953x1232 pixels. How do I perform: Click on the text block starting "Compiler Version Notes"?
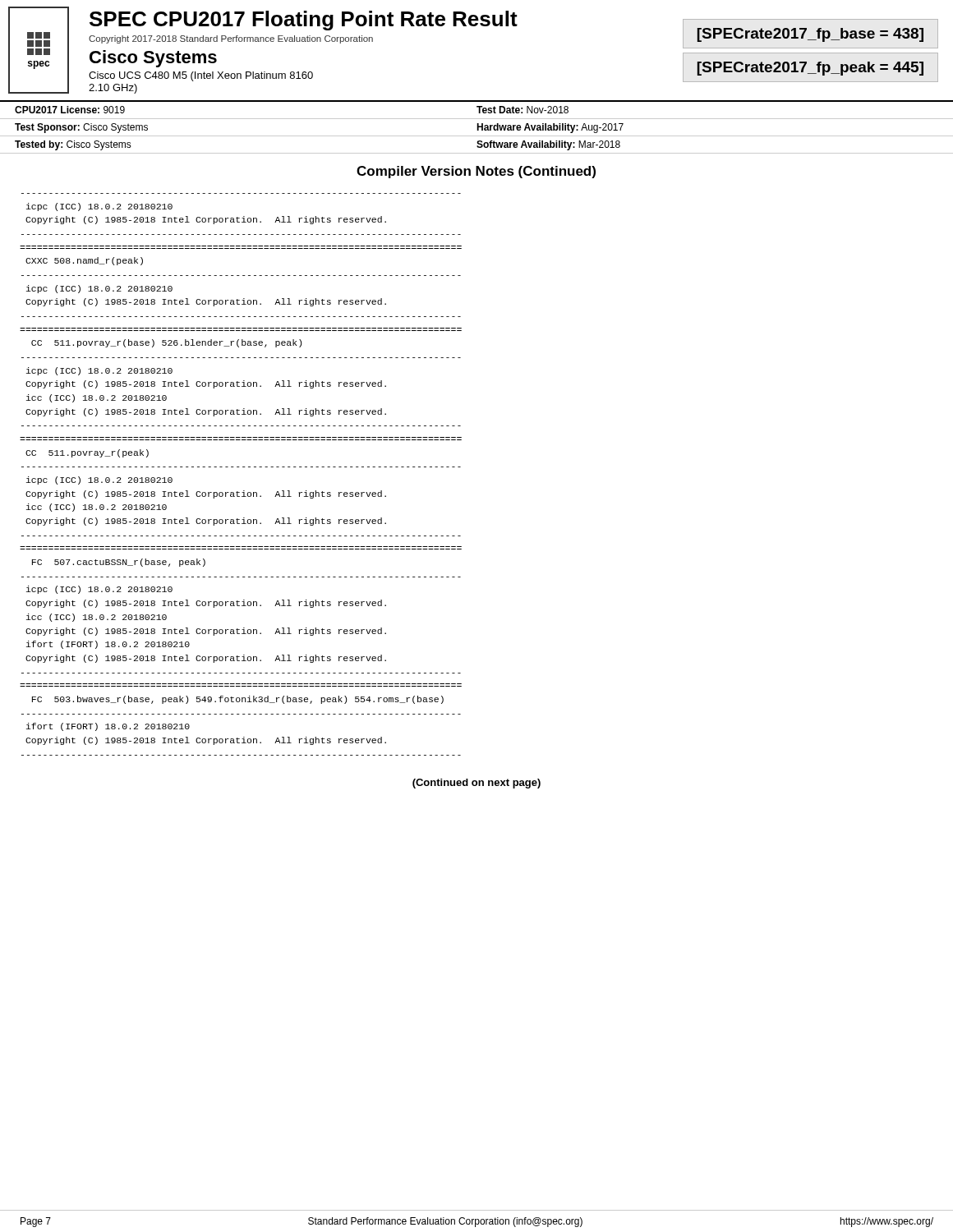tap(476, 171)
